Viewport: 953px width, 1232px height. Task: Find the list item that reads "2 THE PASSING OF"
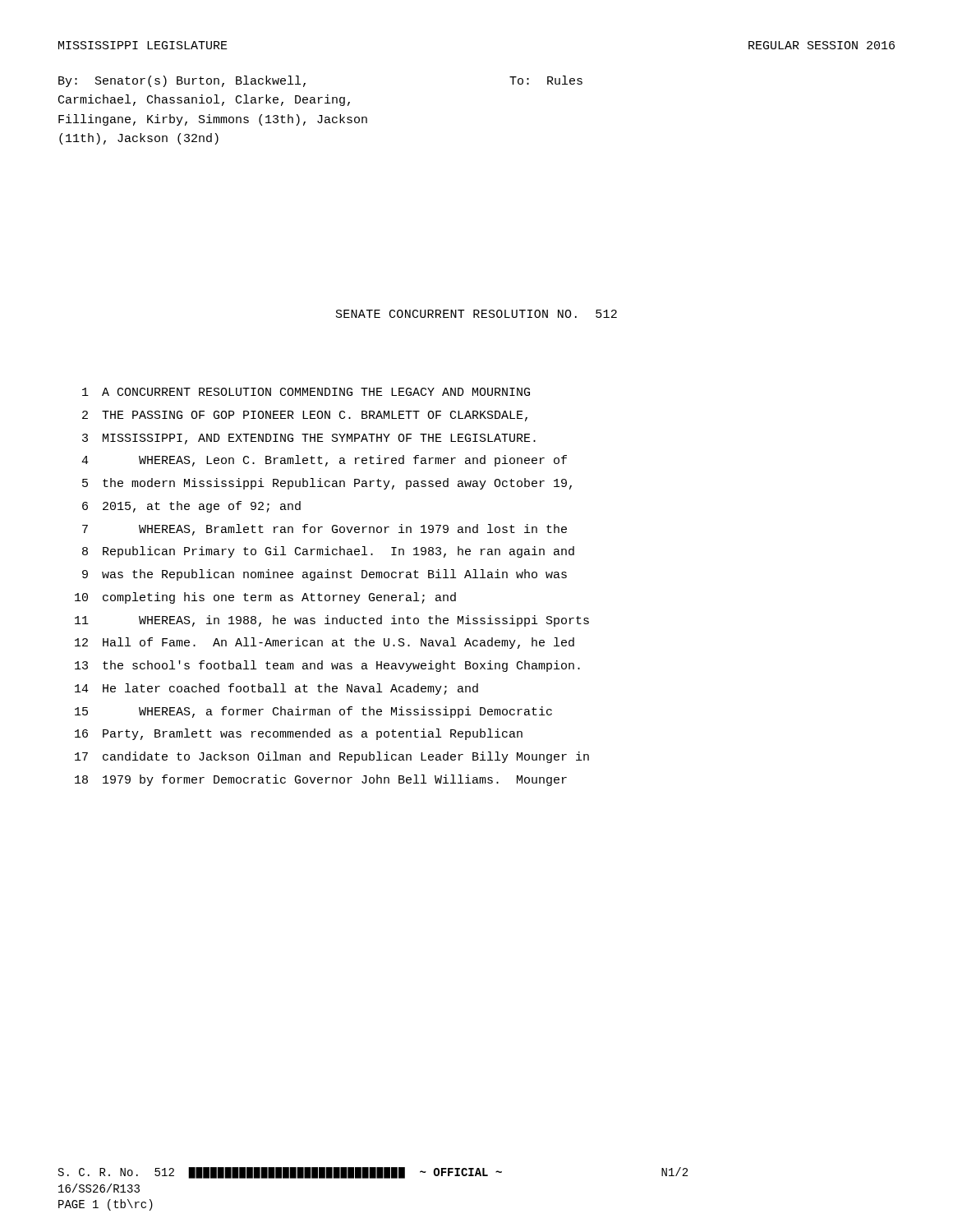tap(476, 416)
